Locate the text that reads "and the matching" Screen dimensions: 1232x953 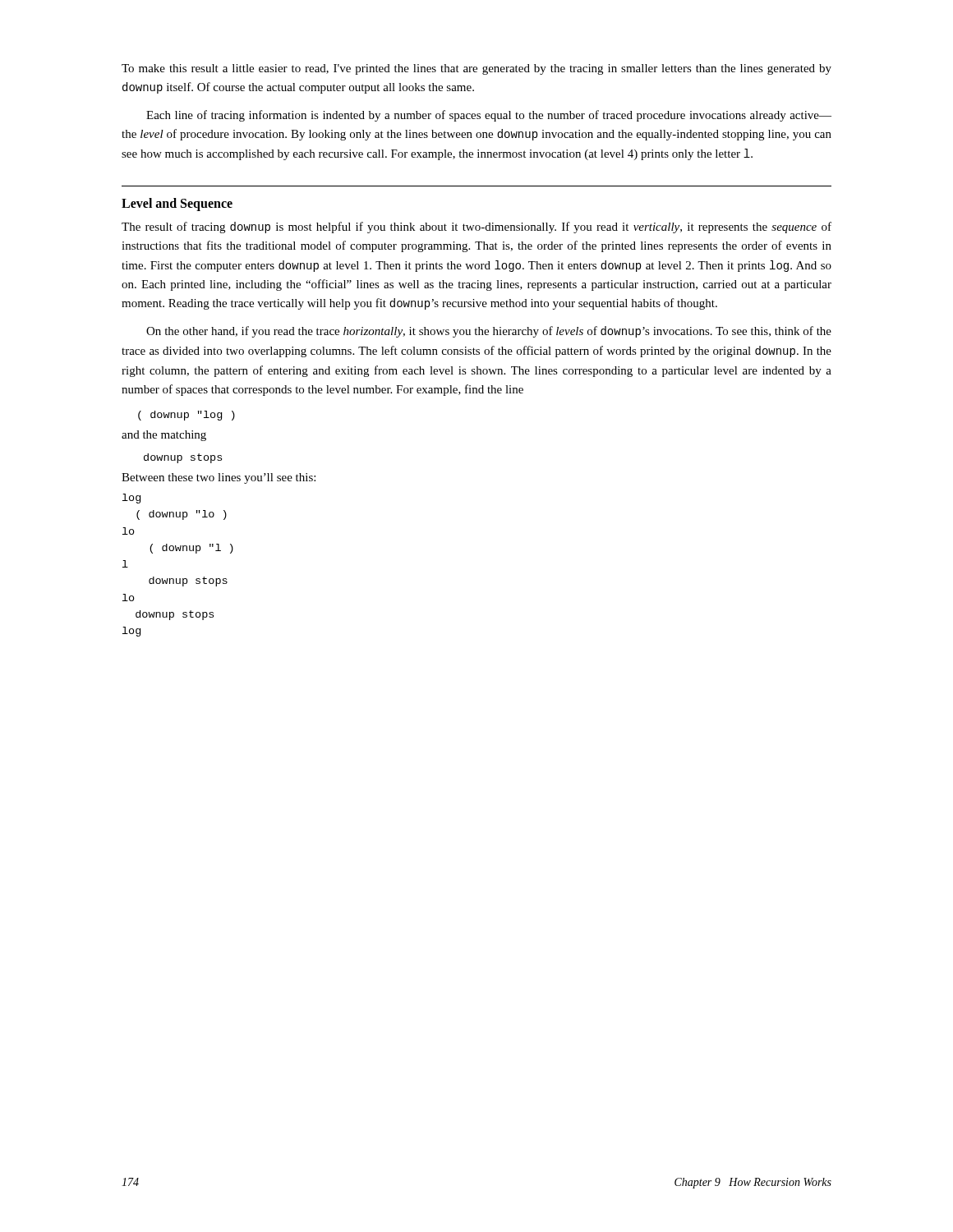point(164,435)
